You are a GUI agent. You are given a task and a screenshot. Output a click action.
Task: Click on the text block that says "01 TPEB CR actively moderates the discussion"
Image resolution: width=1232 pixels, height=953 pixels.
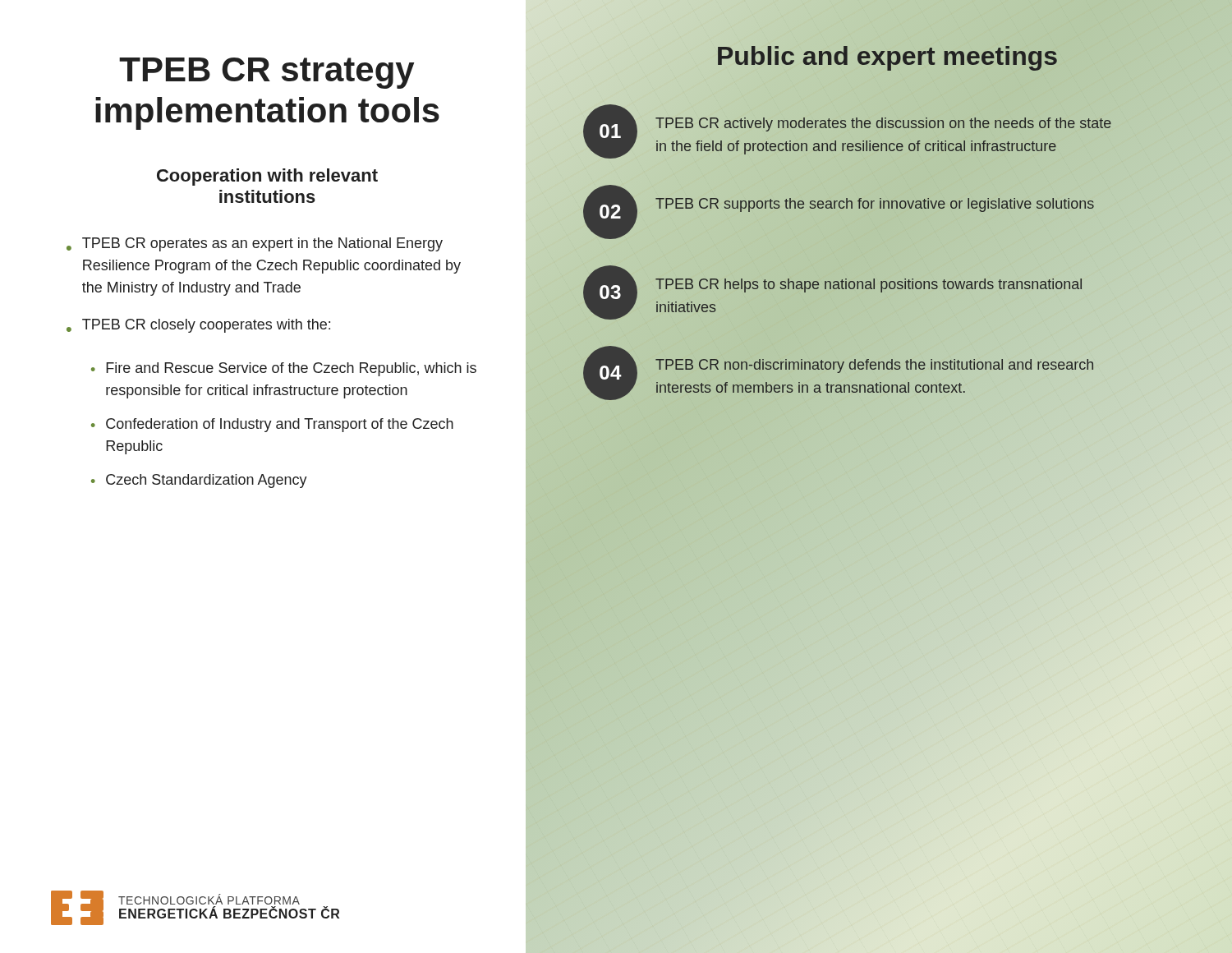[849, 131]
